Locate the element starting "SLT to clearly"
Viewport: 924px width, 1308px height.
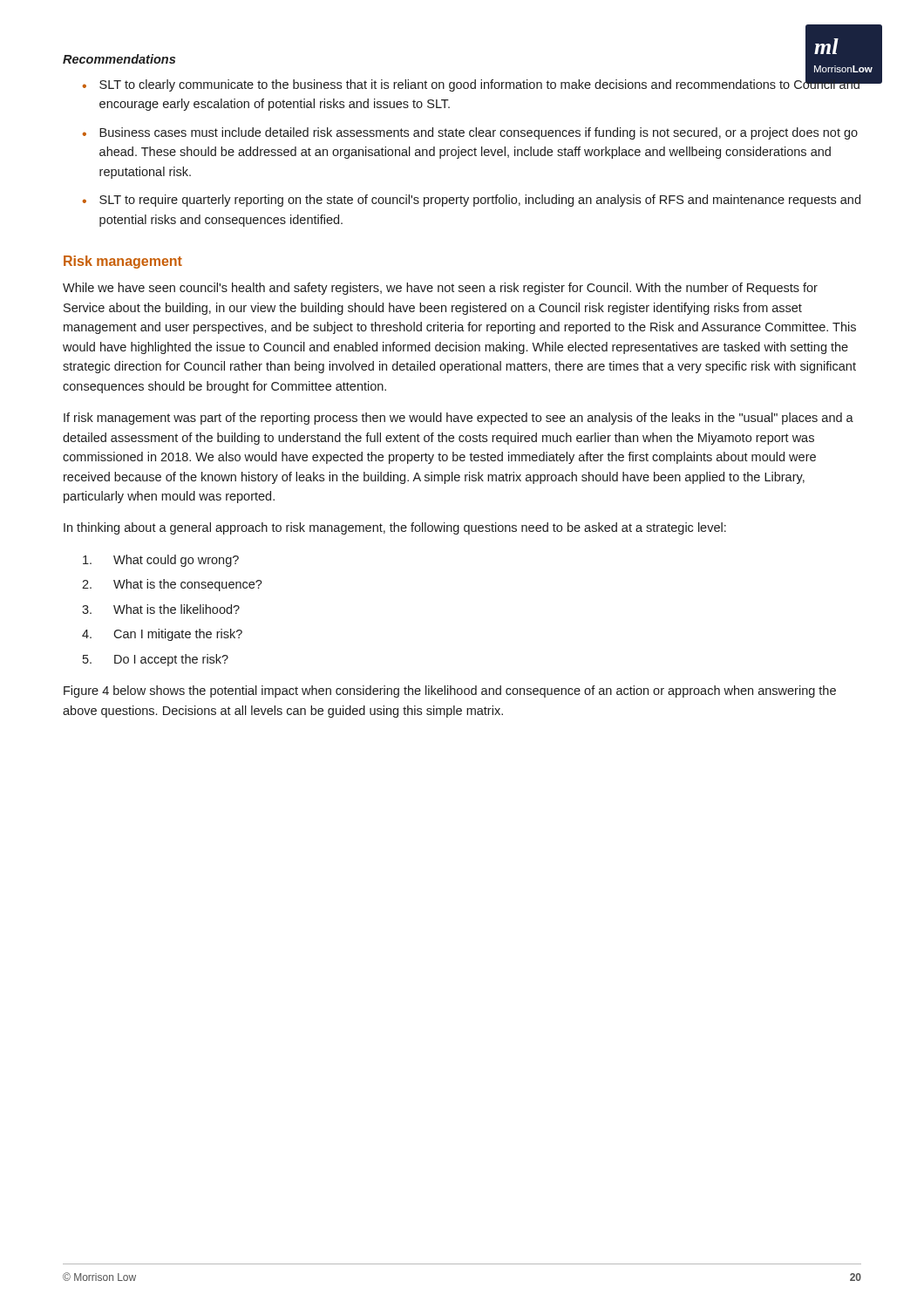click(480, 95)
